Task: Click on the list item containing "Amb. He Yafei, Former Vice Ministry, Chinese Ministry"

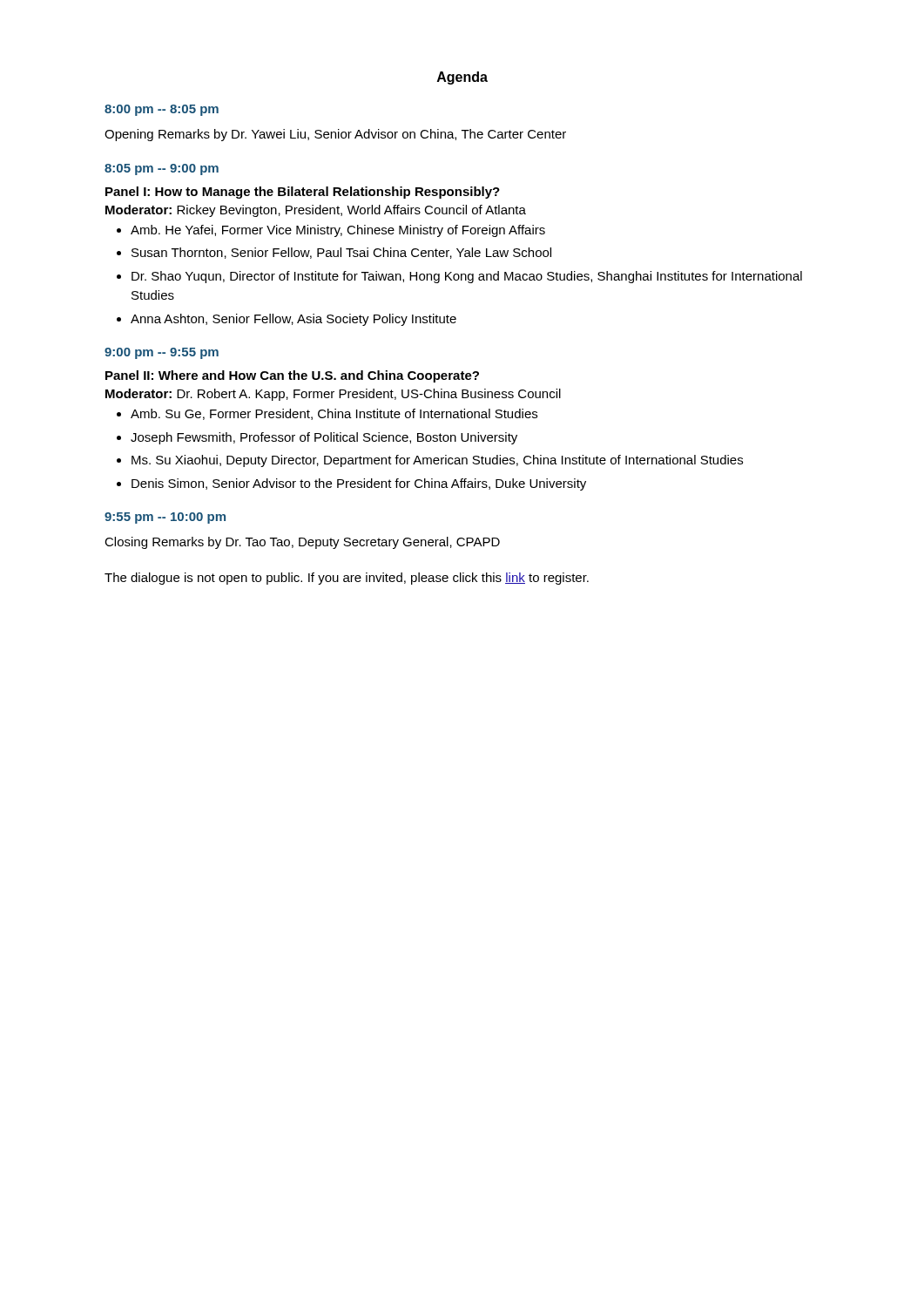Action: pyautogui.click(x=338, y=229)
